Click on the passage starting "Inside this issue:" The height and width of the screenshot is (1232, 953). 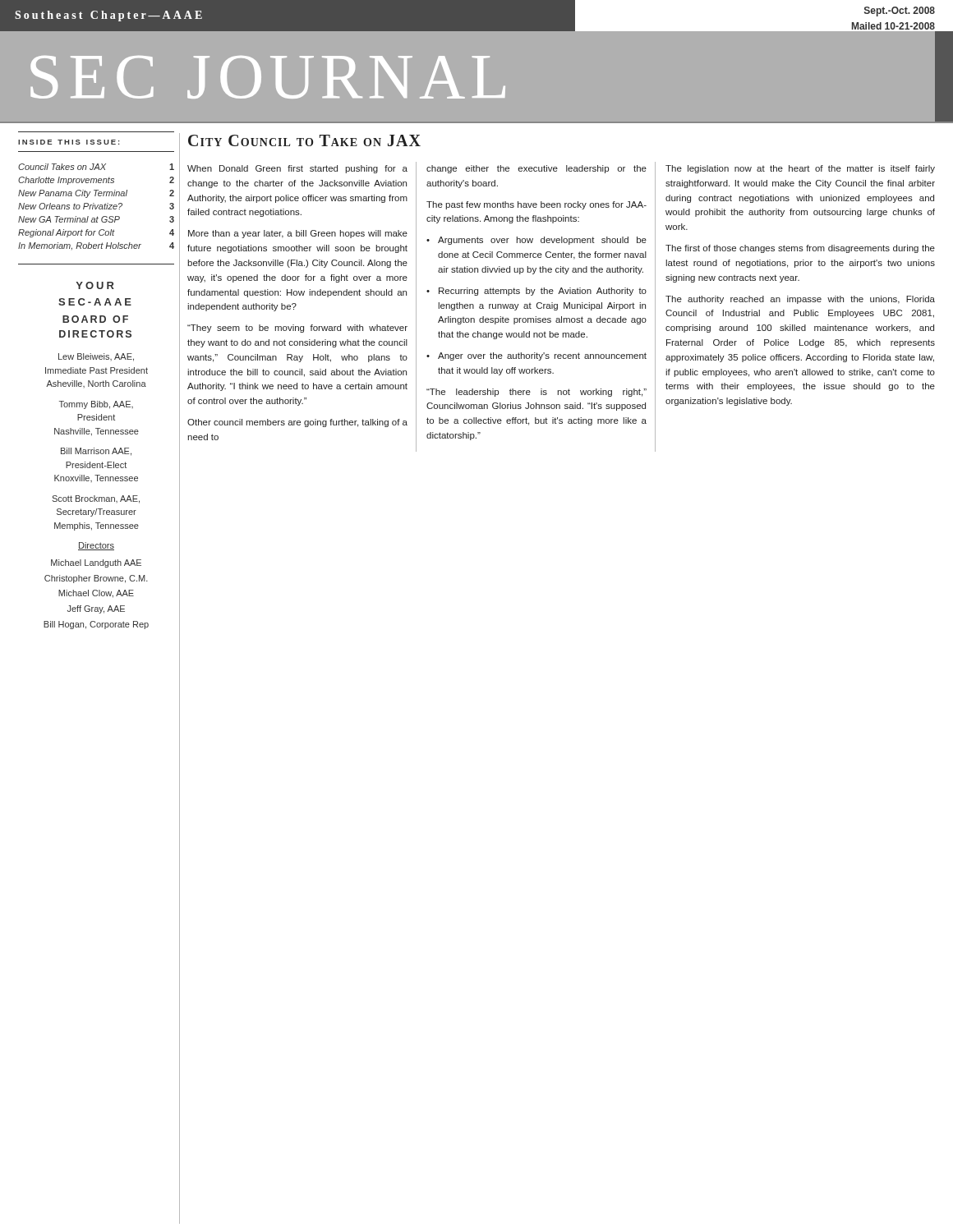coord(70,142)
